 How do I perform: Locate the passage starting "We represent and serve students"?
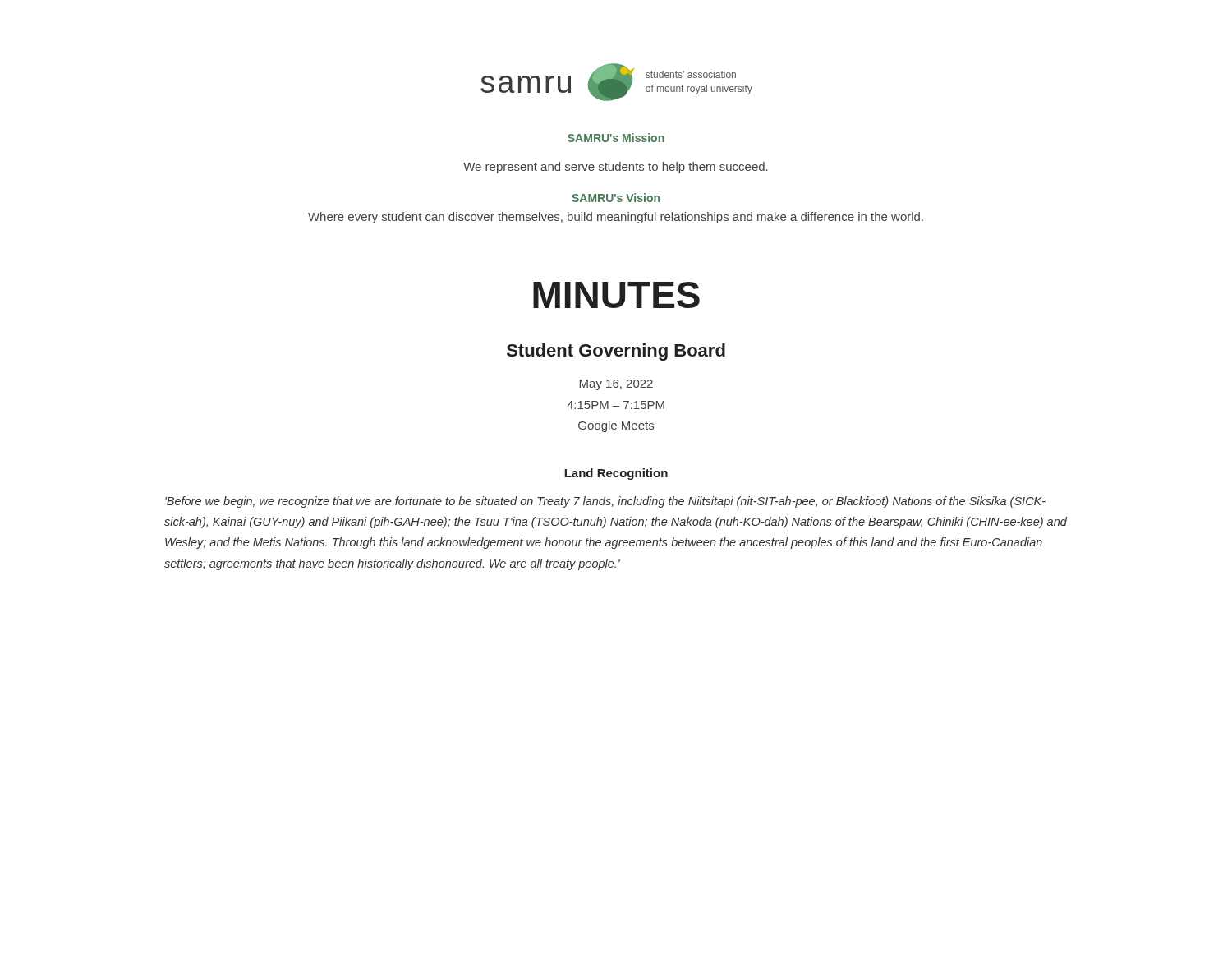[616, 166]
